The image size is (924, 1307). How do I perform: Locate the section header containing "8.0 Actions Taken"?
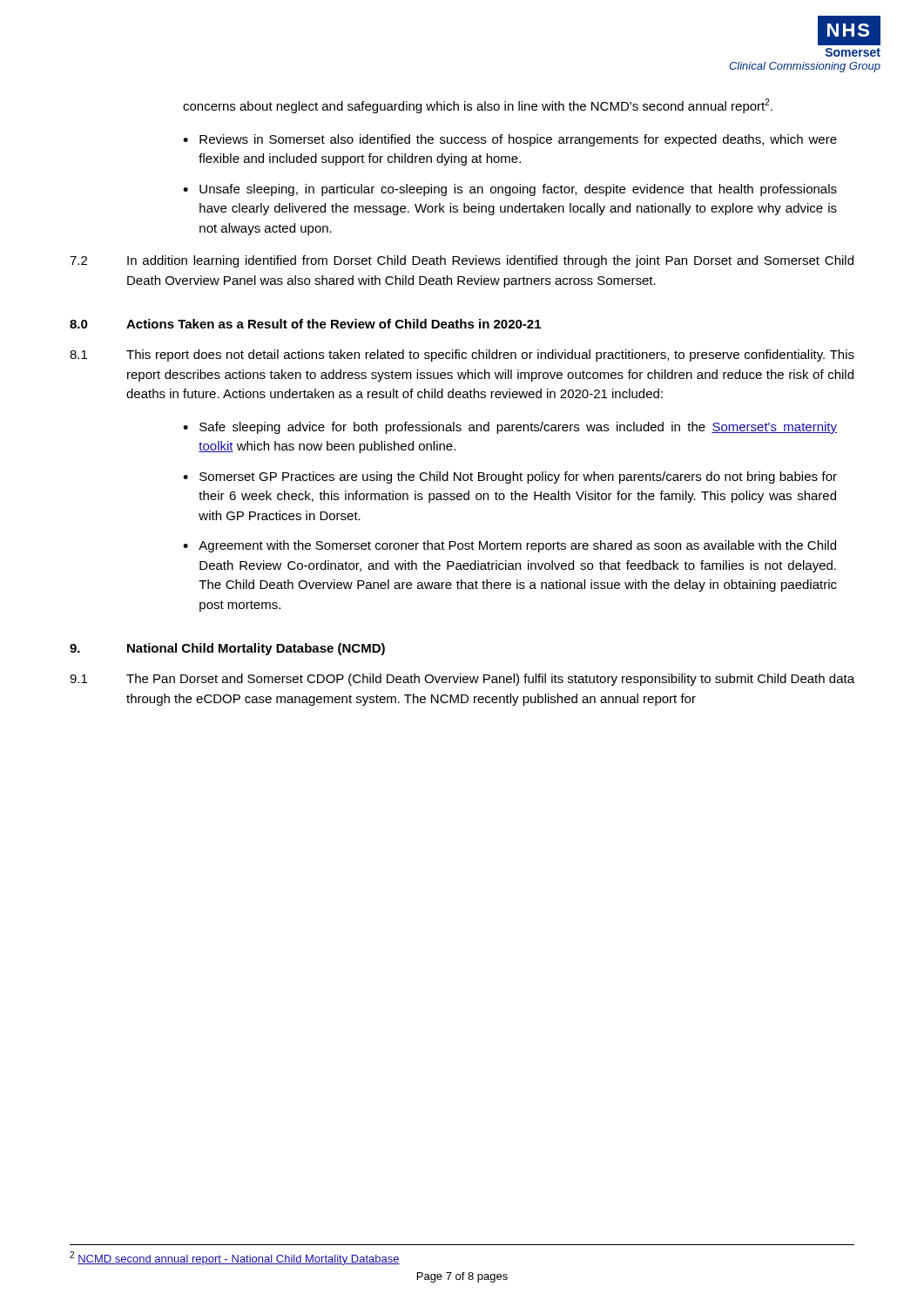pos(462,324)
